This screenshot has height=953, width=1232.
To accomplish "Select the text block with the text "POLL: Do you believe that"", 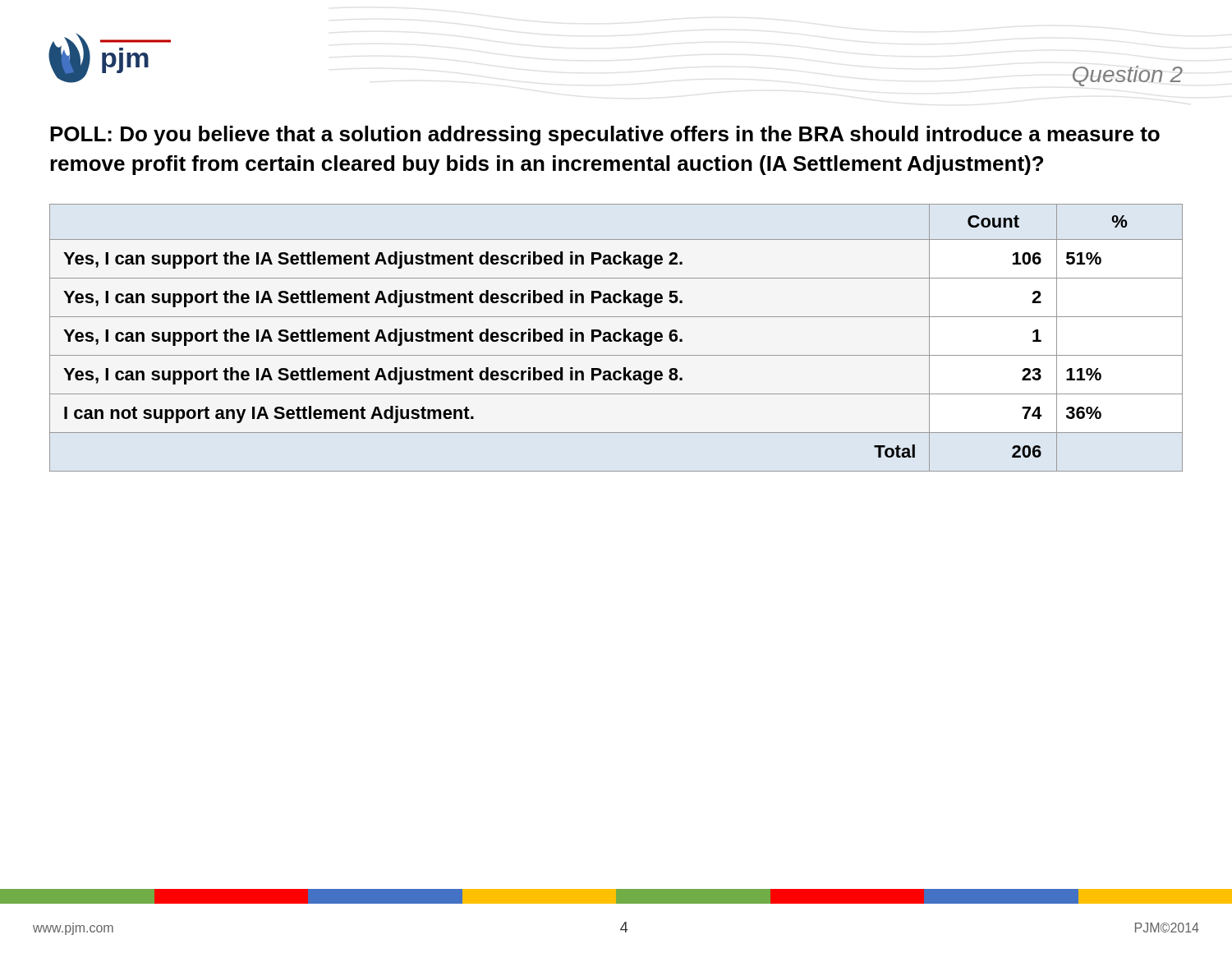I will pyautogui.click(x=605, y=149).
